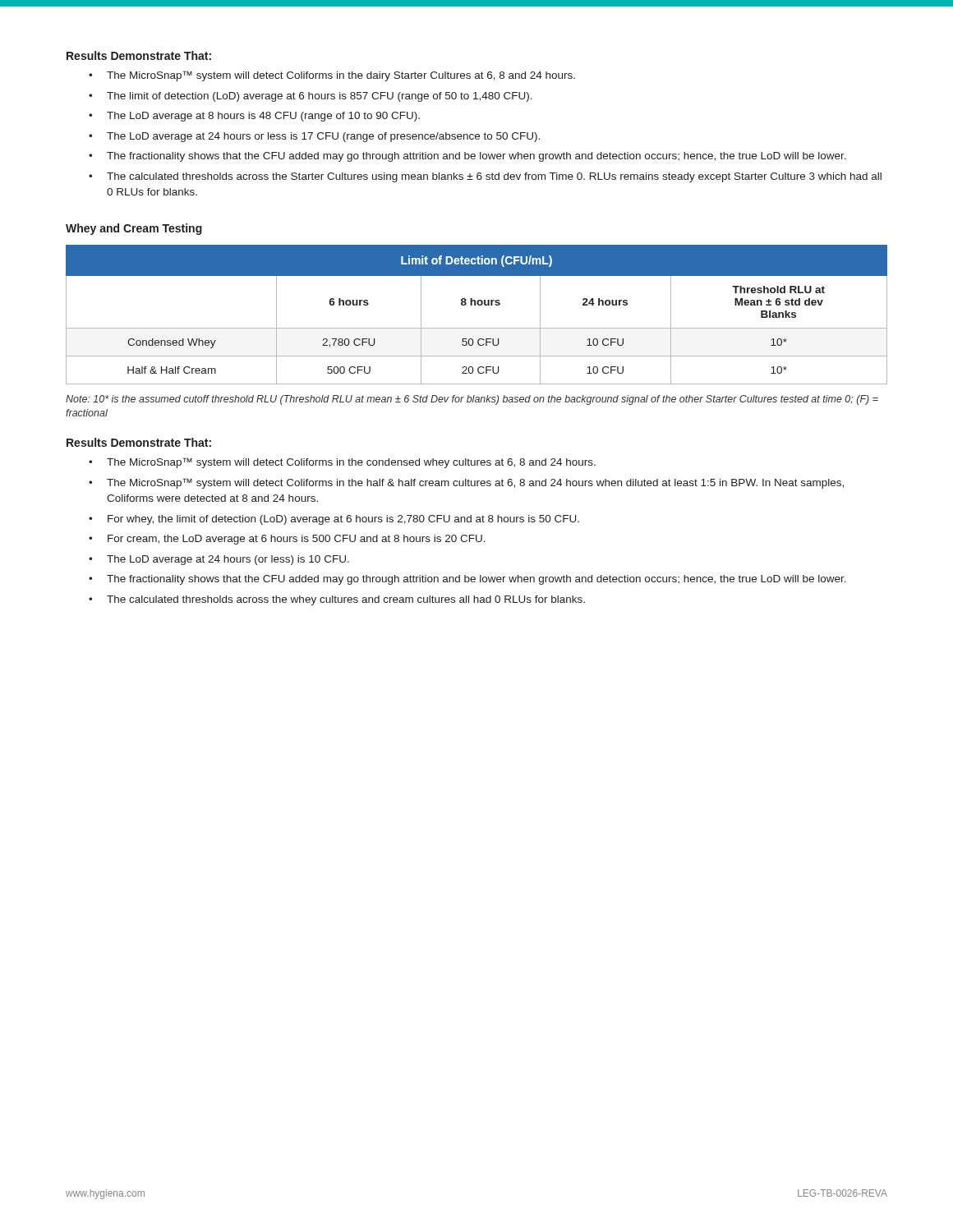Locate the text "Whey and Cream Testing"
This screenshot has height=1232, width=953.
point(134,228)
